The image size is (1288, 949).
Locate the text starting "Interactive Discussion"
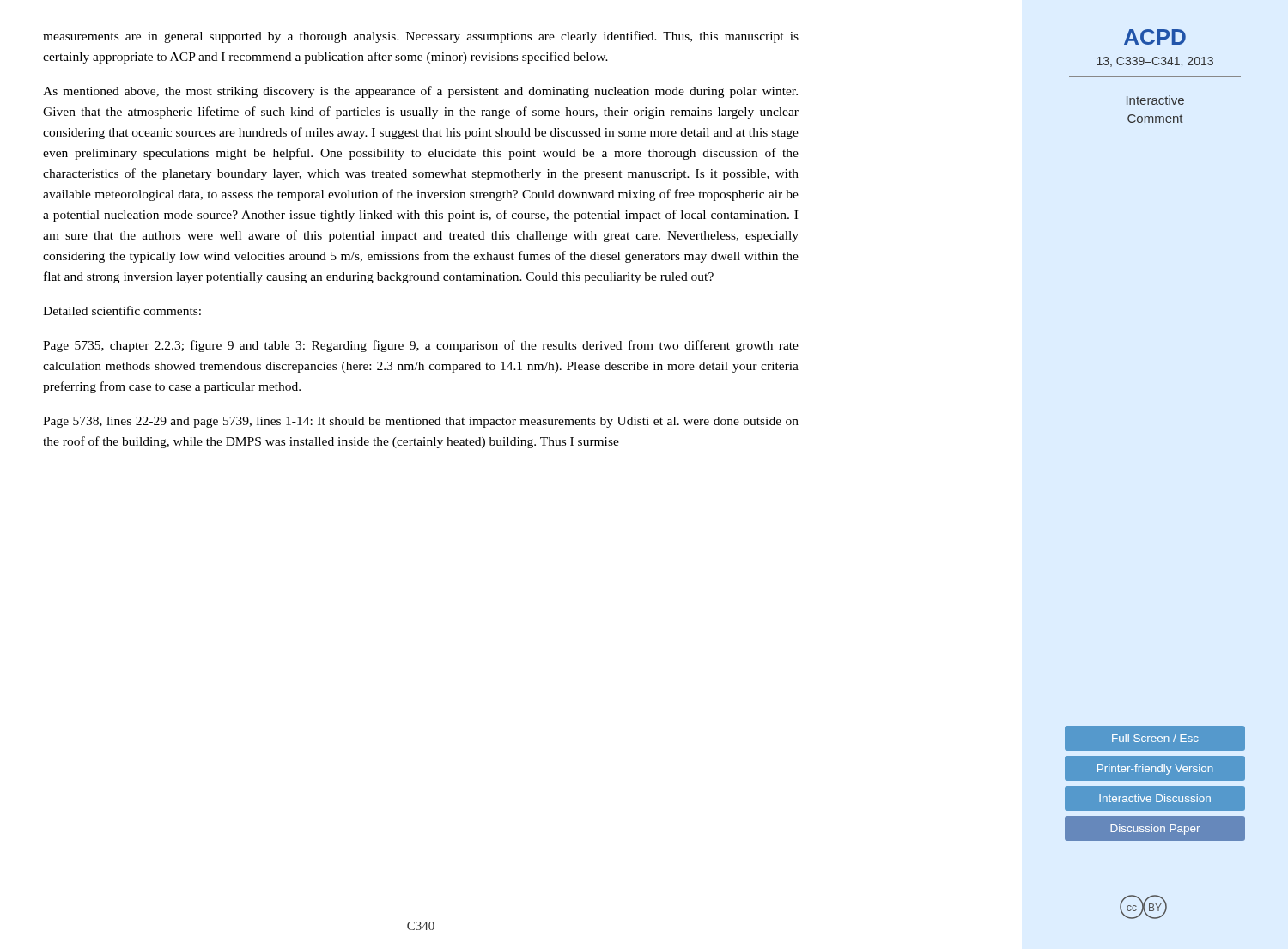(1155, 798)
